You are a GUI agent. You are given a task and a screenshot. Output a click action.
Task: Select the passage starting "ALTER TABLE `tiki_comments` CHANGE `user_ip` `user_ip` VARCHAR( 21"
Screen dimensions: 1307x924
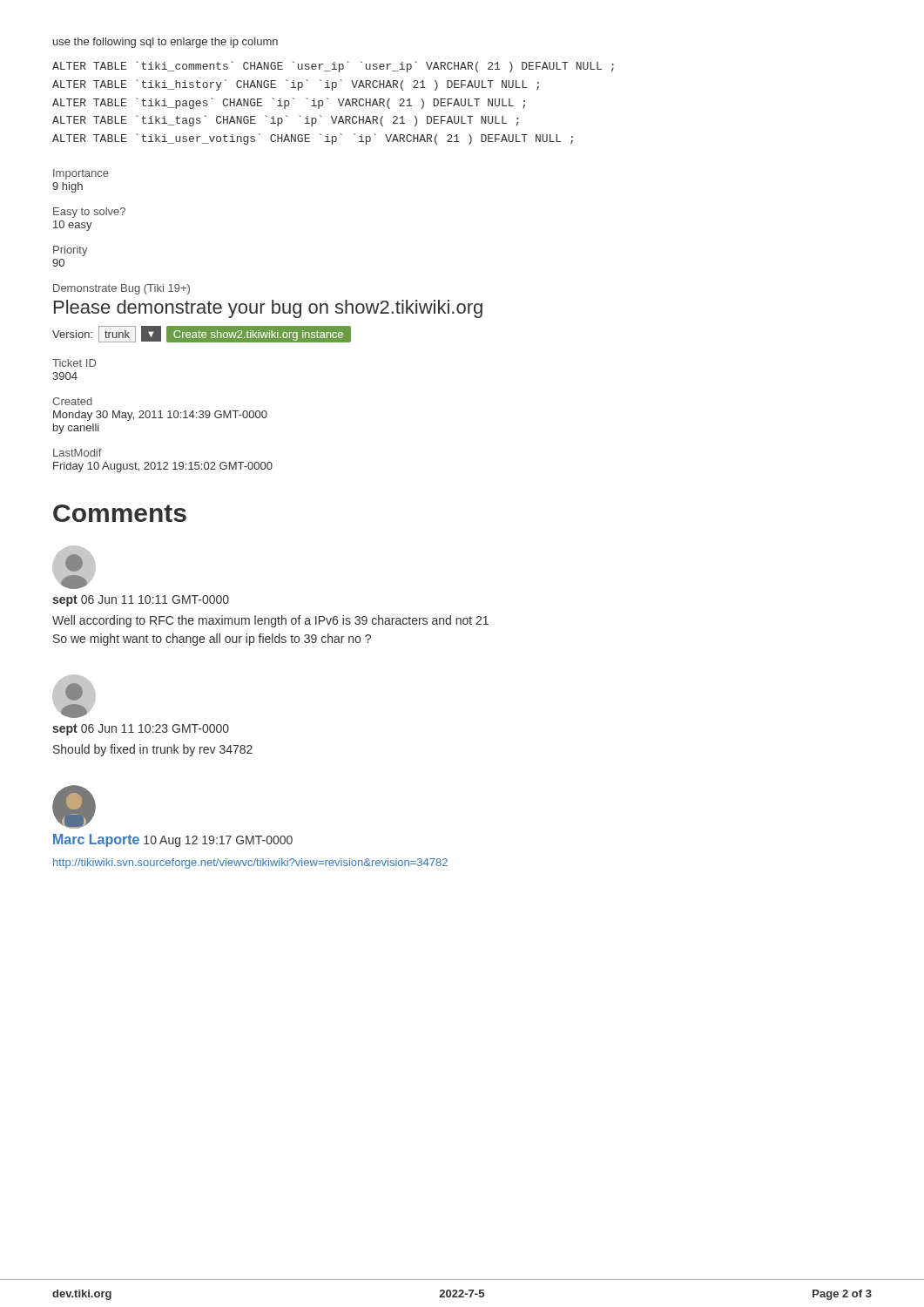click(334, 103)
